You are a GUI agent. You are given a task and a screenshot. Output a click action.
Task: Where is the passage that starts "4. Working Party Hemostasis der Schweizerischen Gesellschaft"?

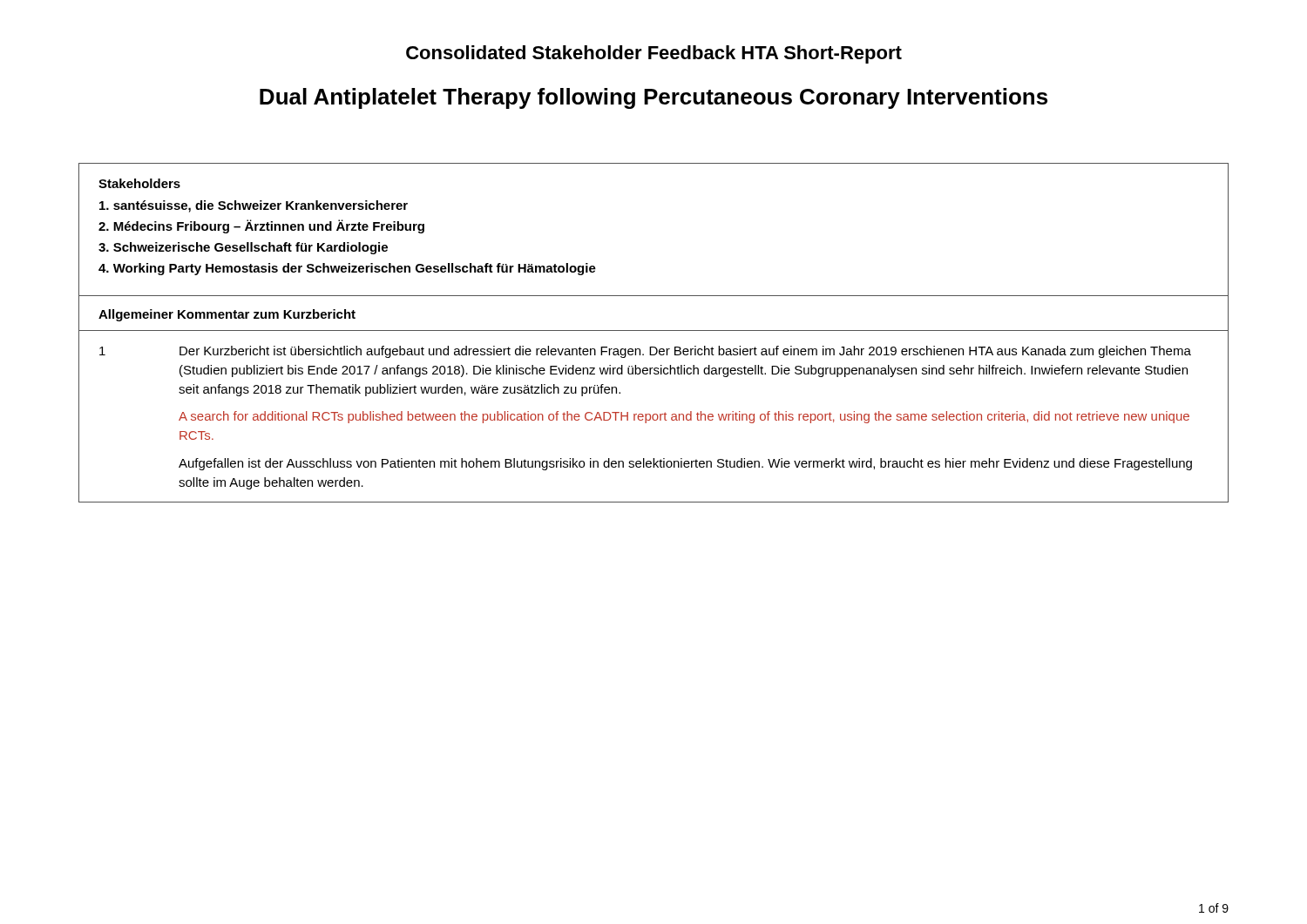[347, 268]
